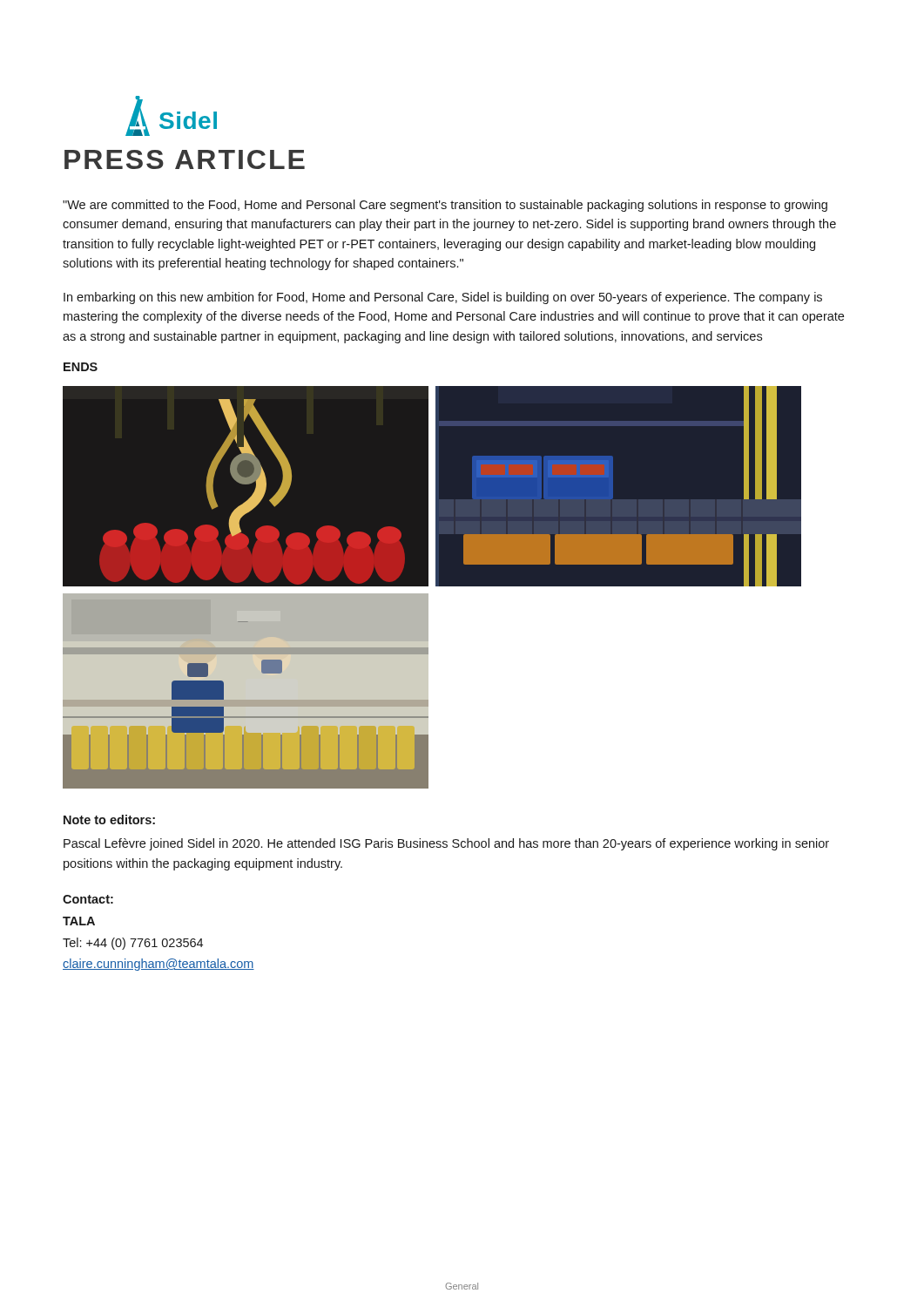This screenshot has width=924, height=1307.
Task: Click on the text block with the text "Contact: TALA Tel: +44 (0) 7761"
Action: pyautogui.click(x=158, y=932)
